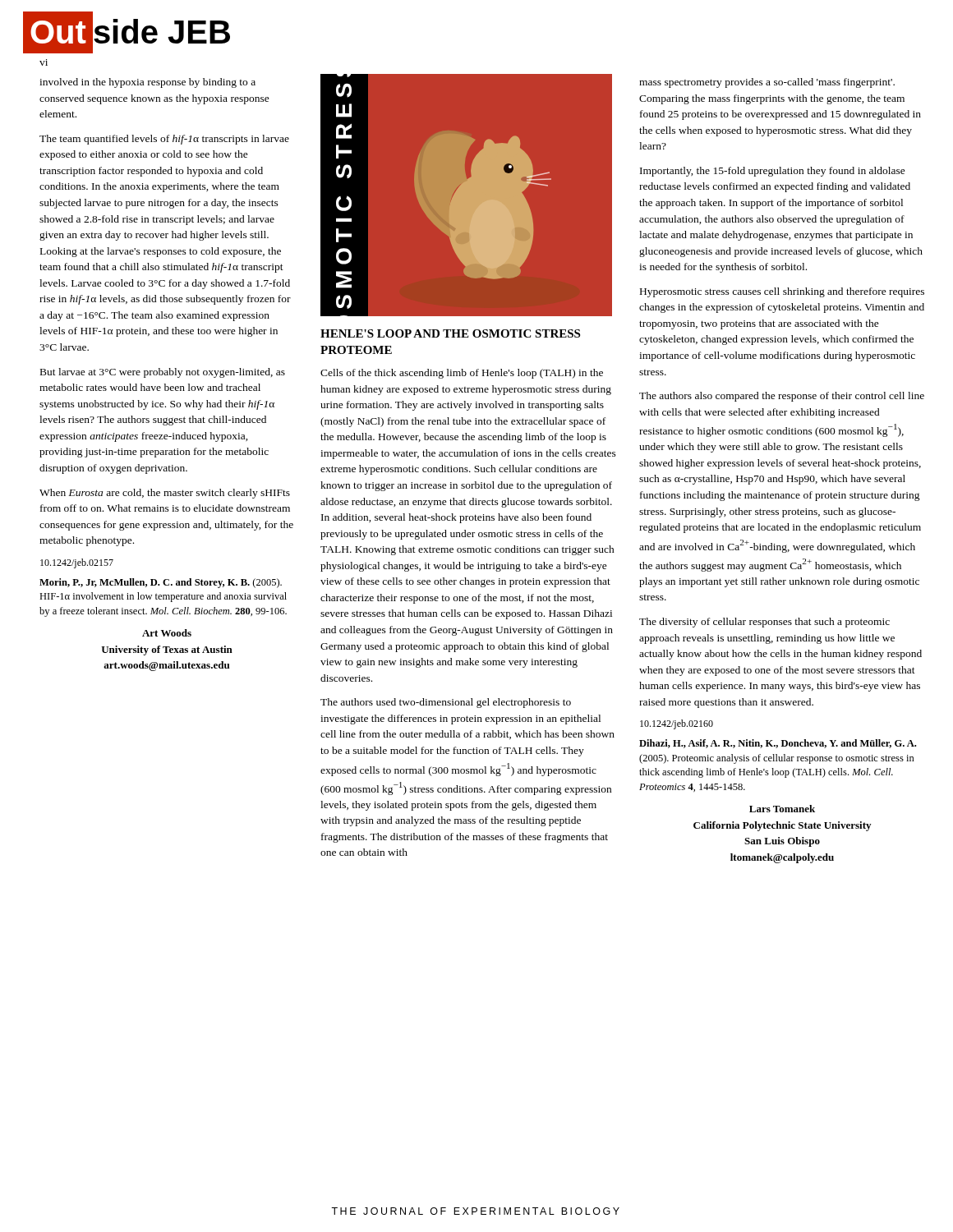Where is the passage that starts "Importantly, the 15-fold upregulation they found in aldolase"?
Viewport: 953px width, 1232px height.
tap(781, 218)
